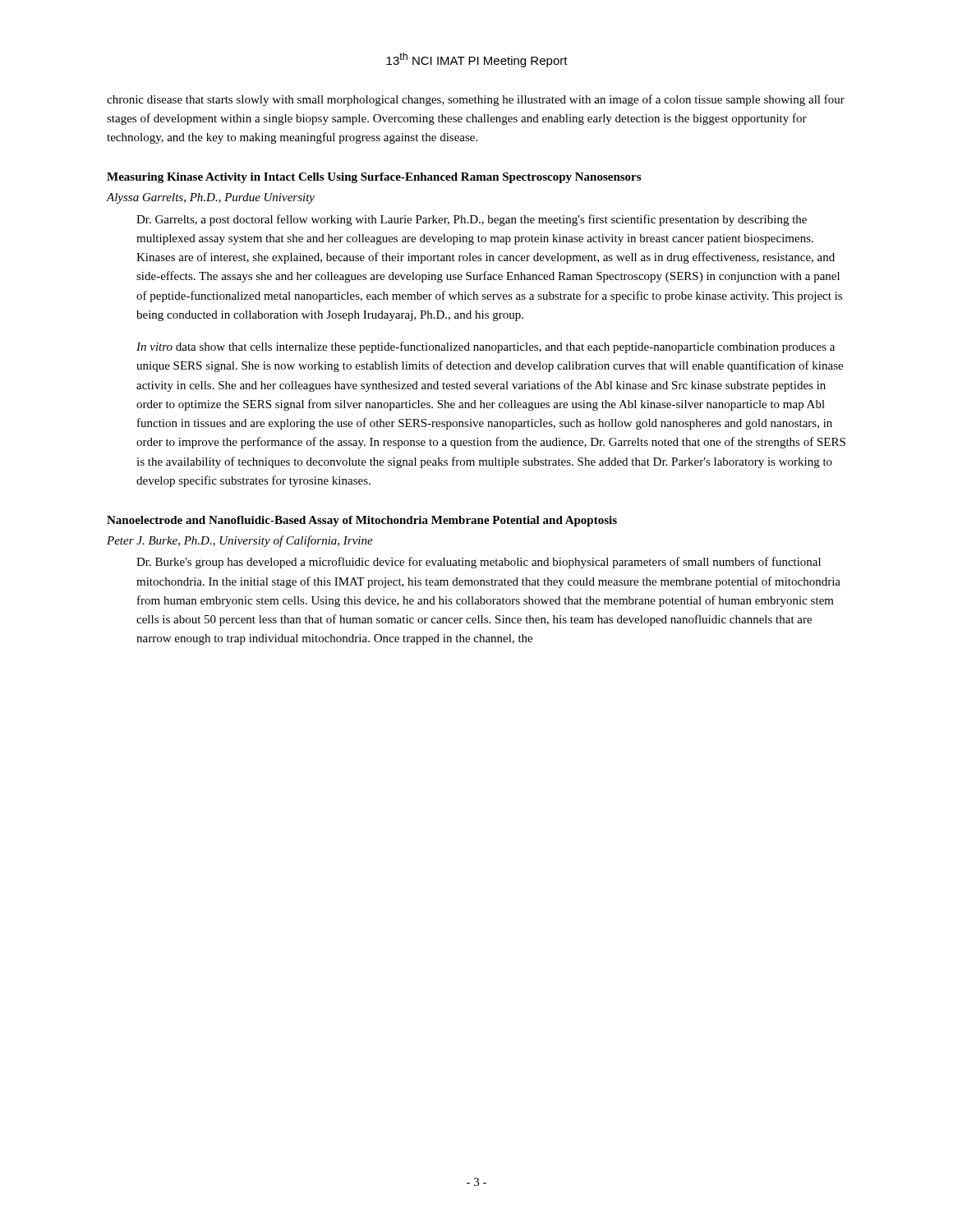Point to the region starting "Dr. Burke's group has developed a"
The width and height of the screenshot is (953, 1232).
point(491,601)
